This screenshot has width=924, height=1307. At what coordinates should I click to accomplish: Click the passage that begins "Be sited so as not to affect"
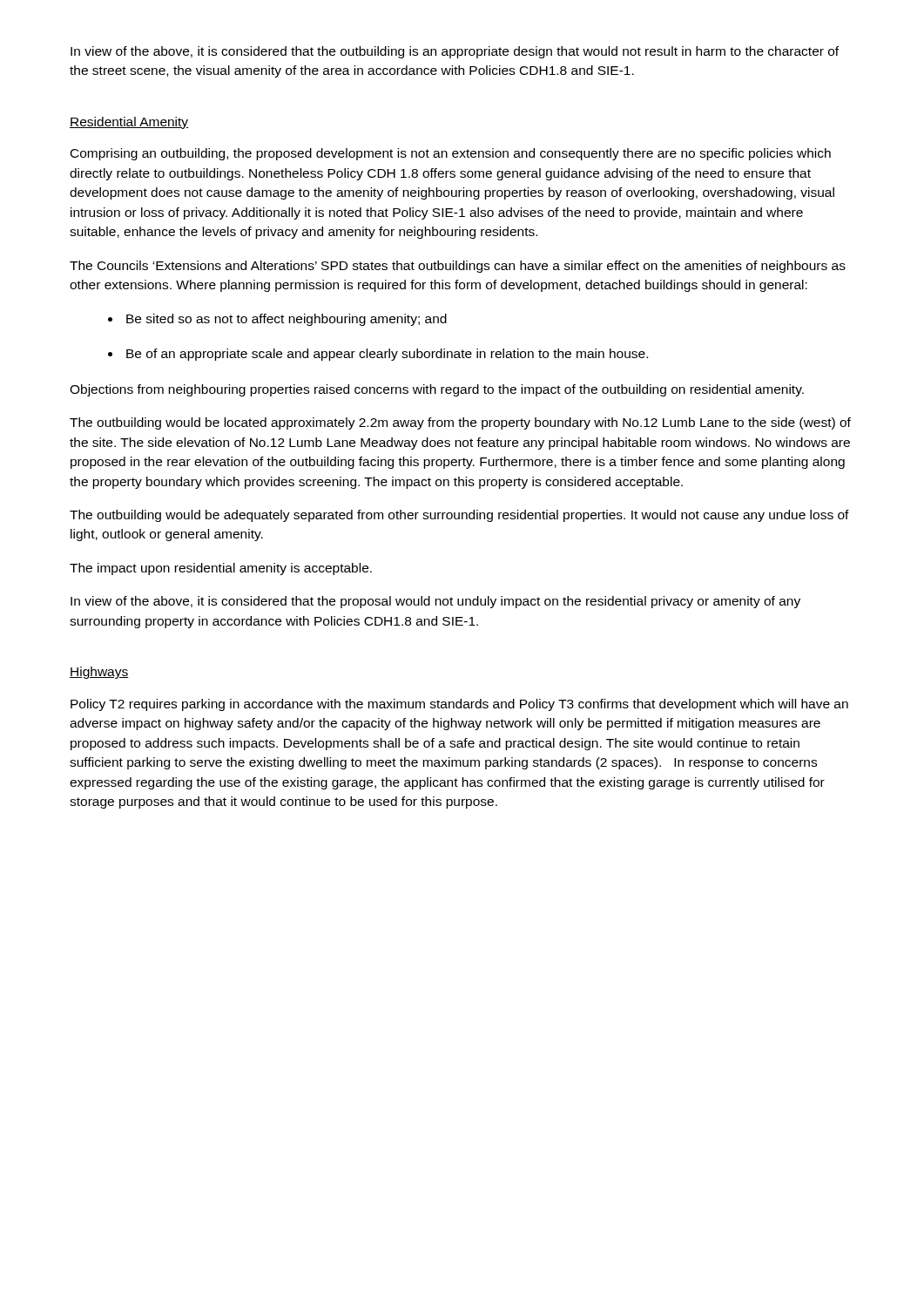pyautogui.click(x=286, y=318)
